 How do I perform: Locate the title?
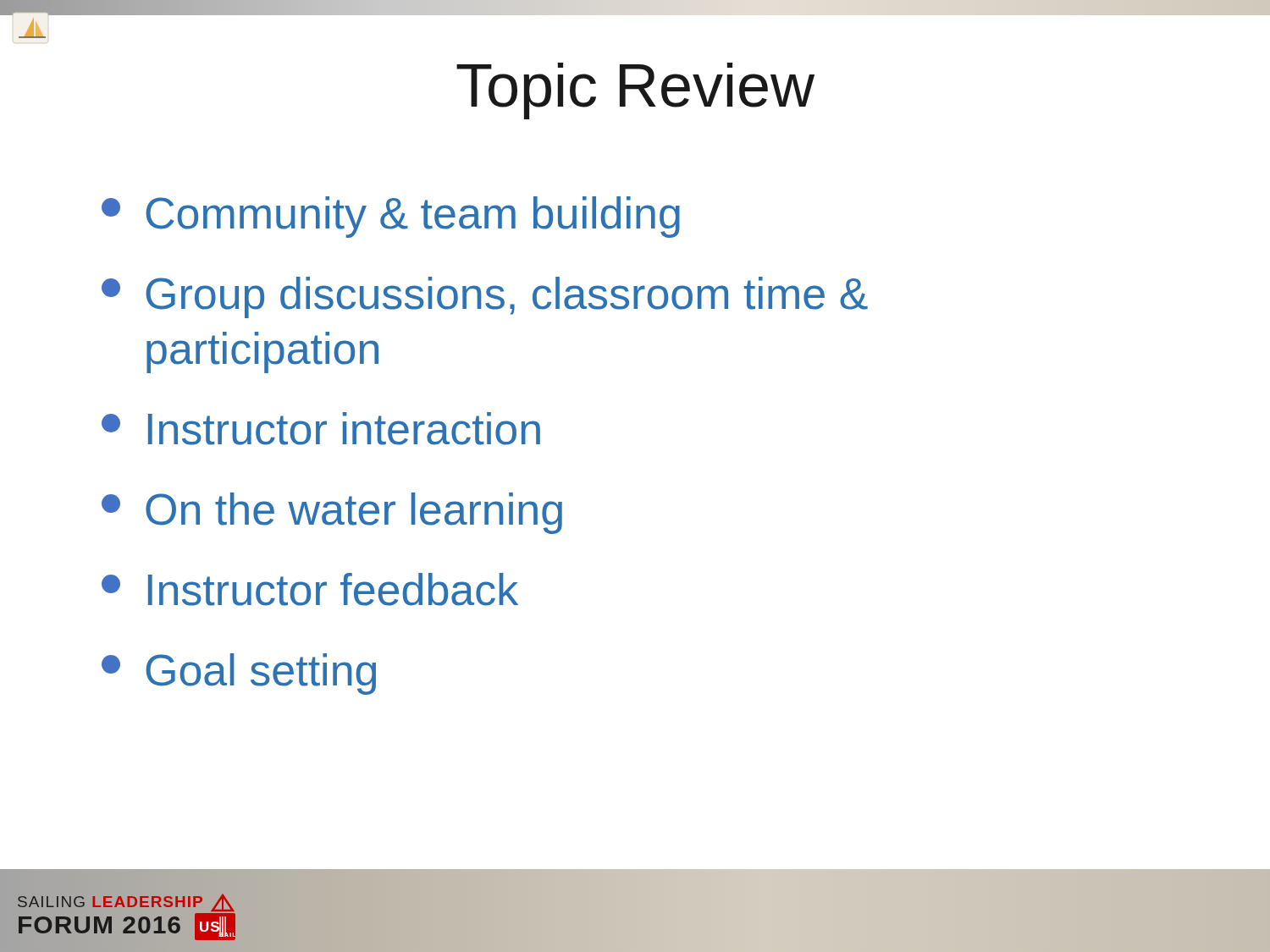click(x=635, y=85)
